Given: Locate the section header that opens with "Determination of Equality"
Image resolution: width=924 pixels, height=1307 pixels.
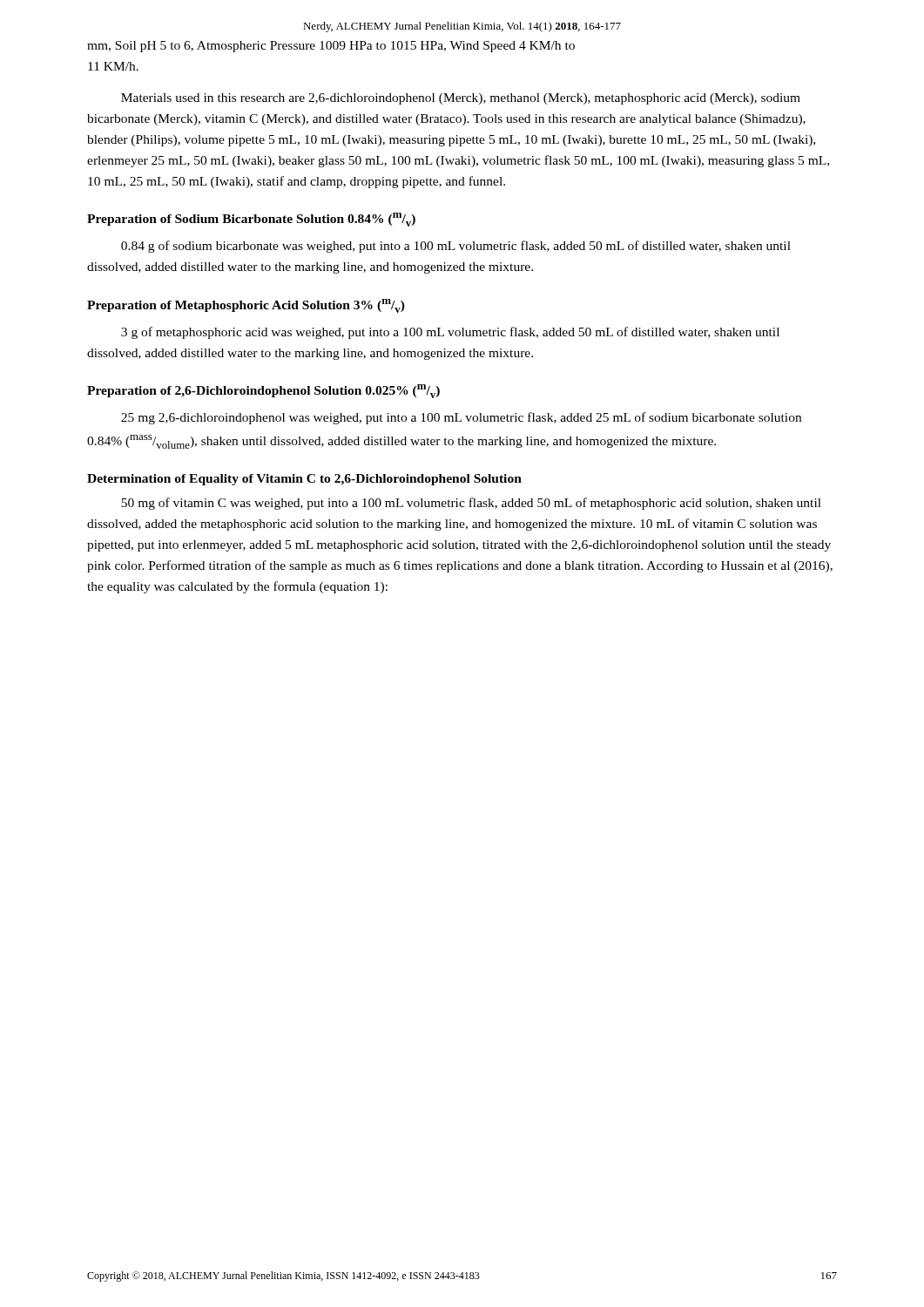Looking at the screenshot, I should coord(304,478).
